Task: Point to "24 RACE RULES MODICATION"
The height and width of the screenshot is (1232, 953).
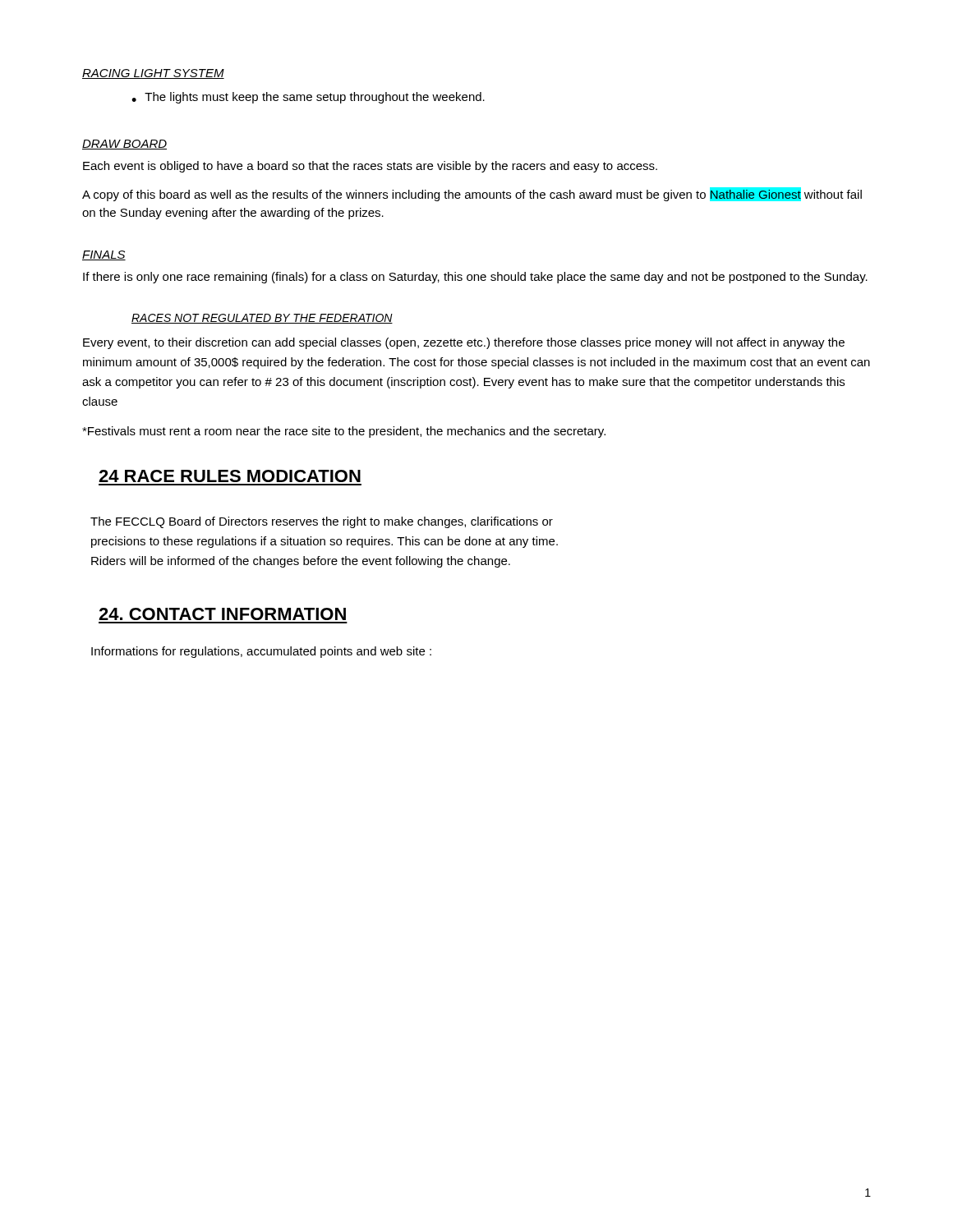Action: point(230,476)
